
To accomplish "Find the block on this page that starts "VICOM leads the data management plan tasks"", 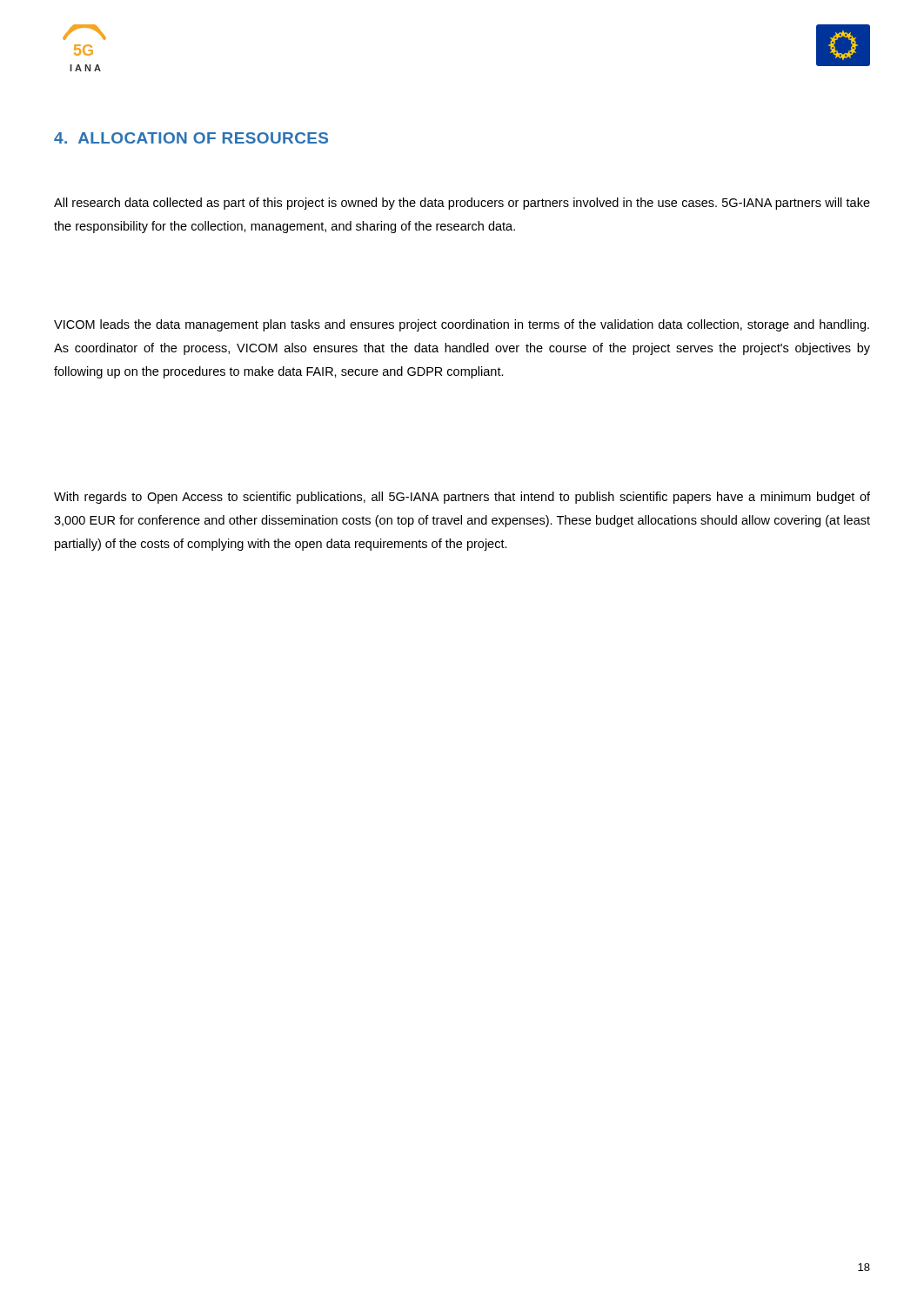I will (462, 348).
